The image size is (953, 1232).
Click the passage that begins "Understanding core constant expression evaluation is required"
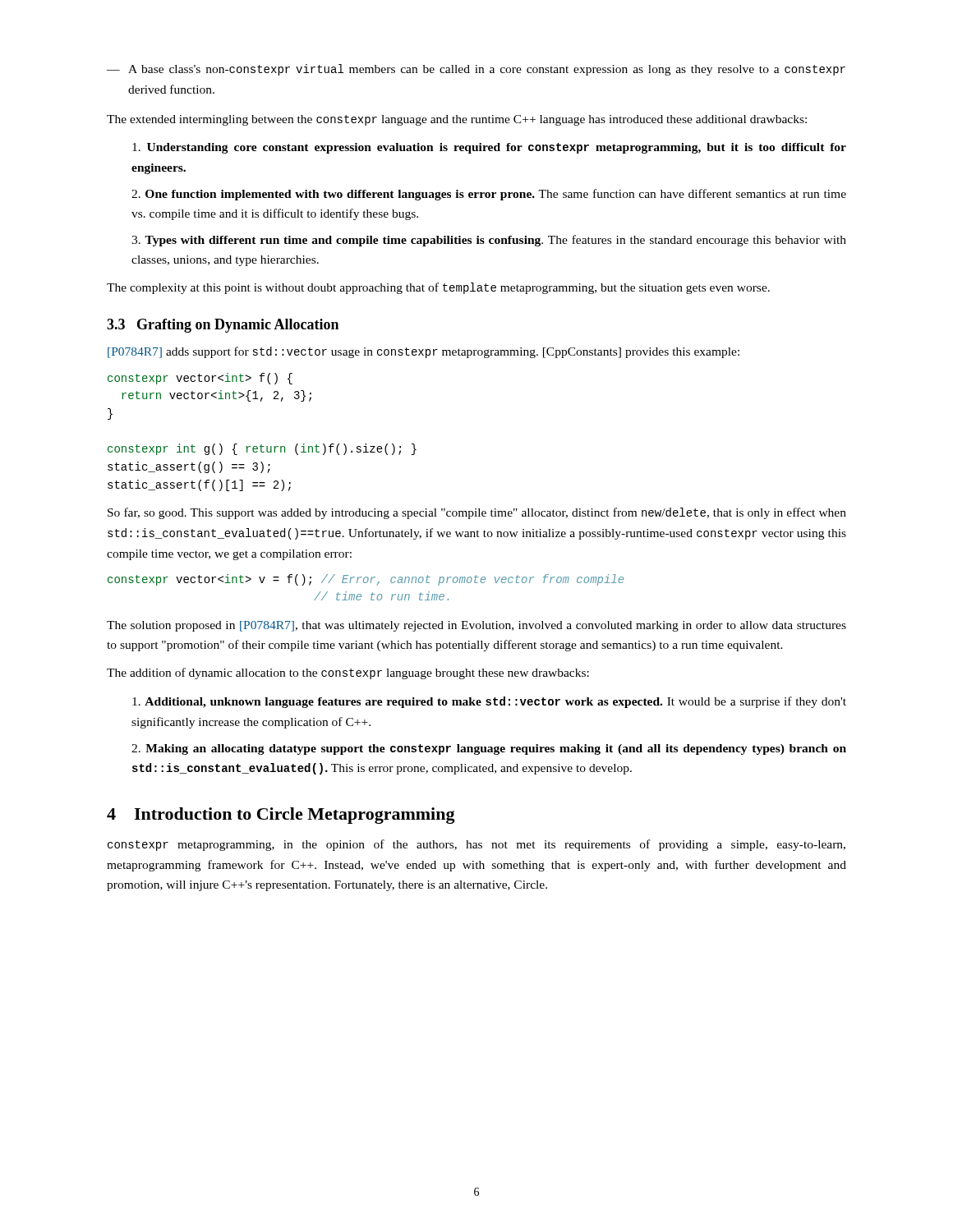tap(489, 157)
